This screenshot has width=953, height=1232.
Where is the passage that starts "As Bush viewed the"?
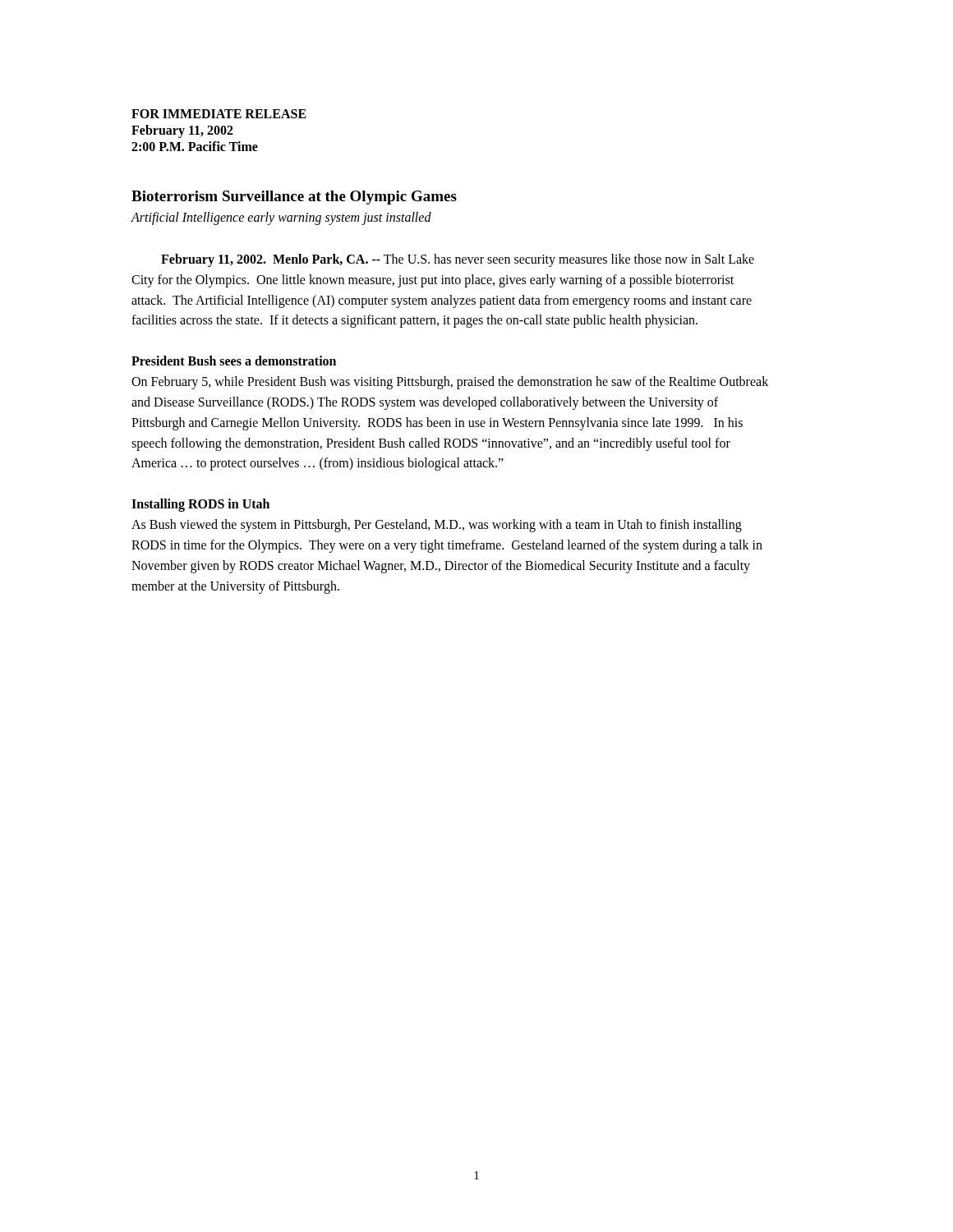[447, 555]
